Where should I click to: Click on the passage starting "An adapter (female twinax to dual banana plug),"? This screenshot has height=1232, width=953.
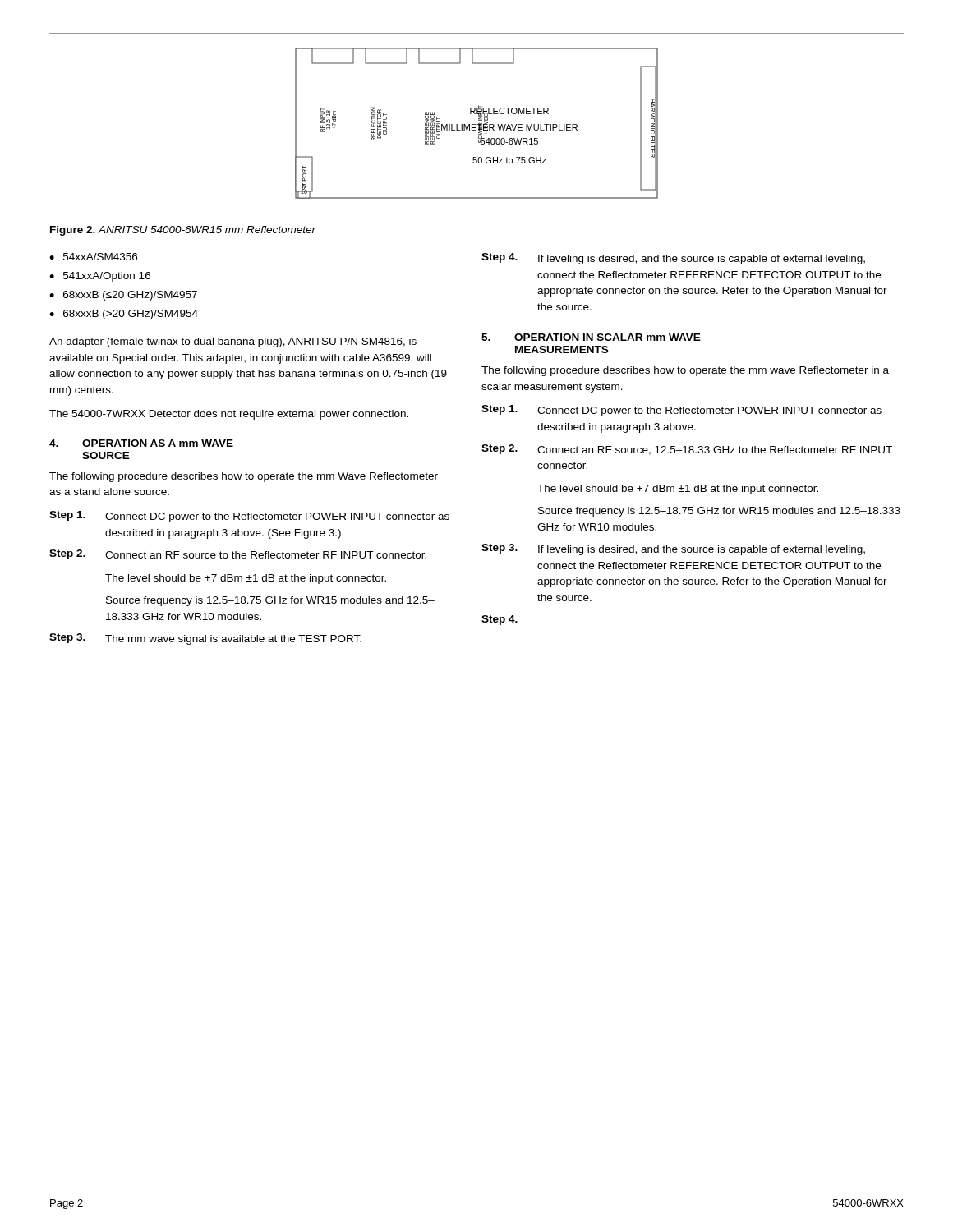coord(248,365)
